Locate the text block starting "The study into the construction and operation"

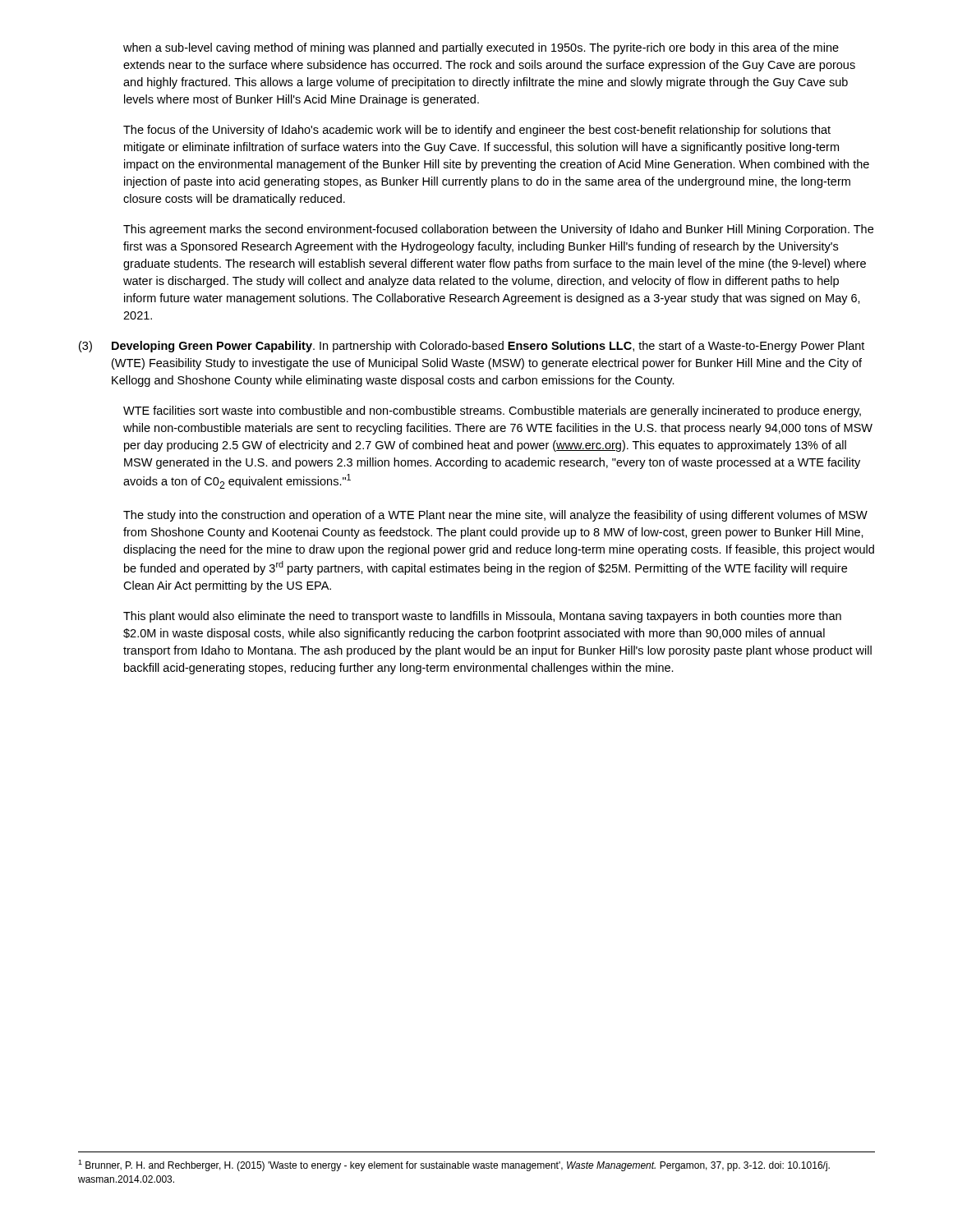coord(499,550)
